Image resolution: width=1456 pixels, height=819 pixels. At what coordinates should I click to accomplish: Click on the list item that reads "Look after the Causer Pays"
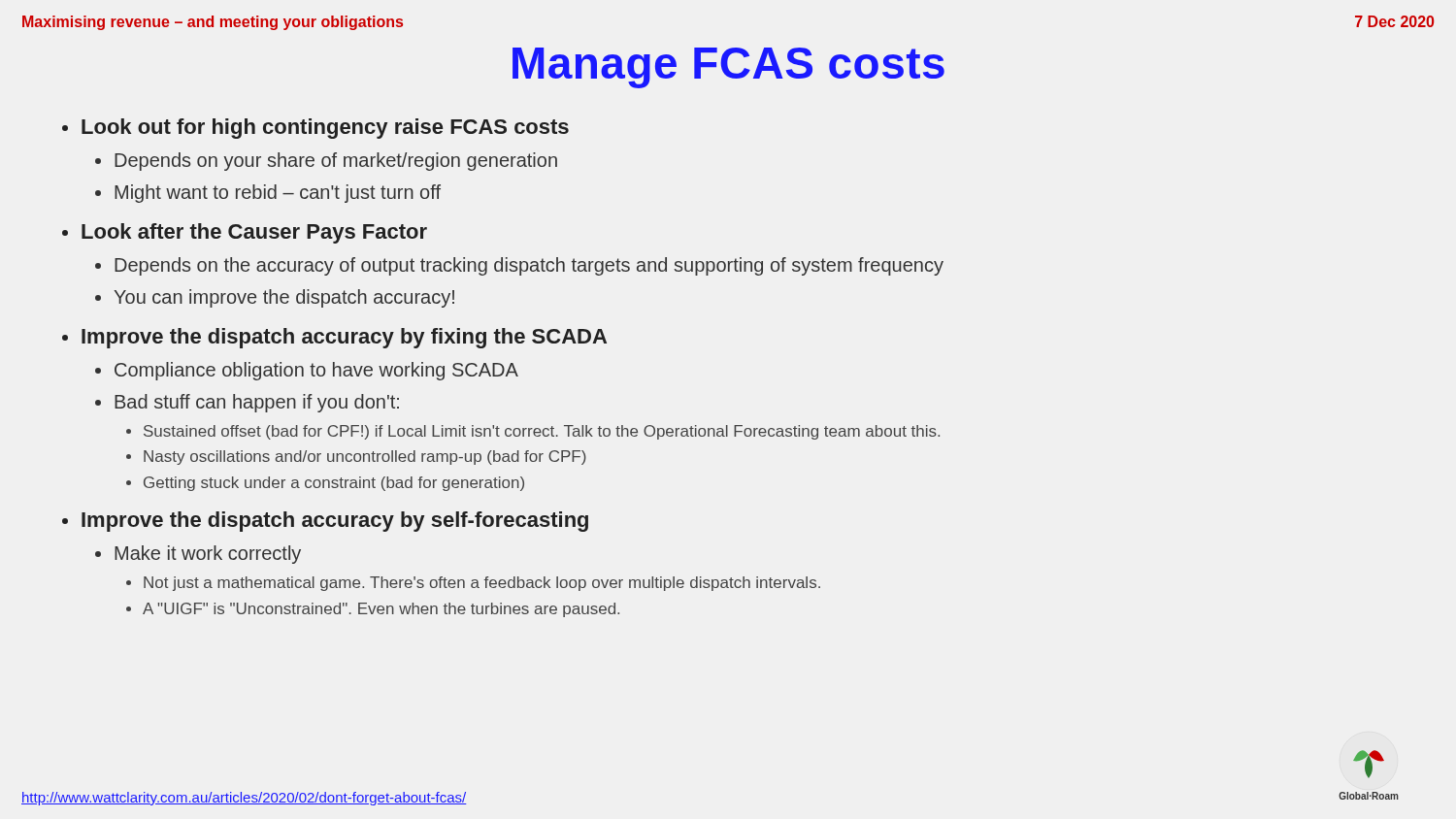point(742,265)
